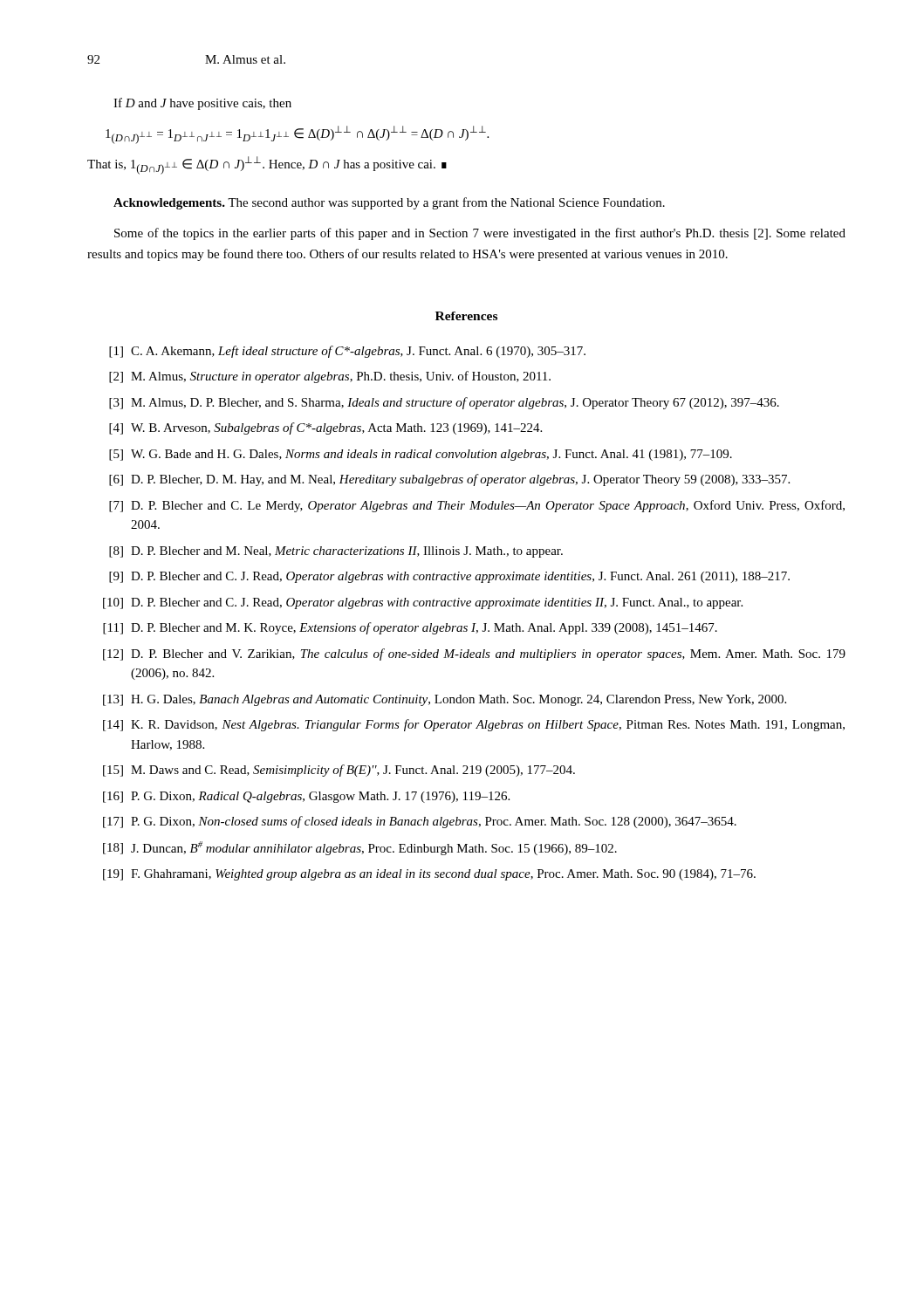Find the block on this page that starts "Acknowledgements. The second author"
Screen dimensions: 1309x924
click(389, 203)
